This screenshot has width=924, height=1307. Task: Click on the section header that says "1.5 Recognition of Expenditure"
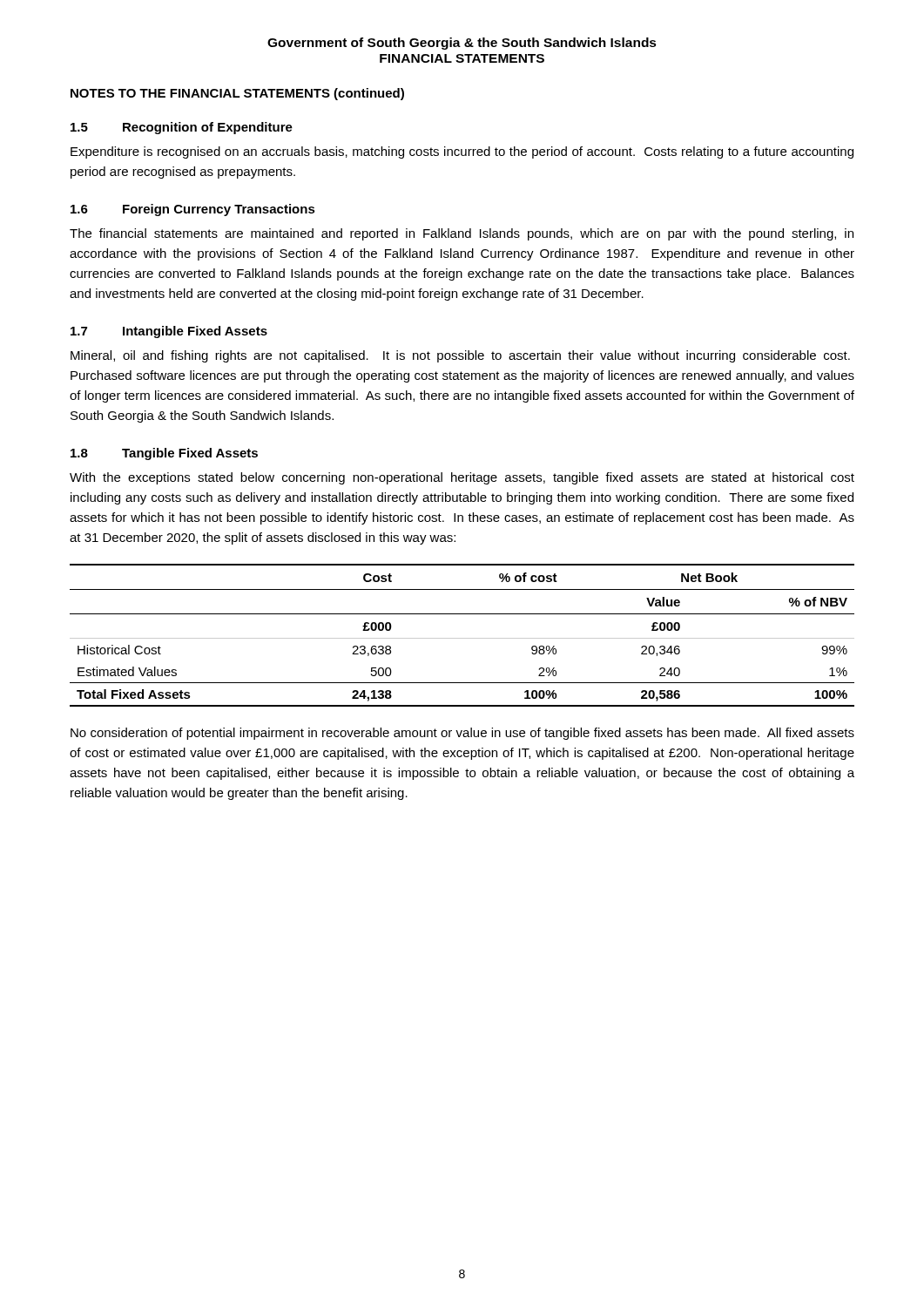[181, 127]
